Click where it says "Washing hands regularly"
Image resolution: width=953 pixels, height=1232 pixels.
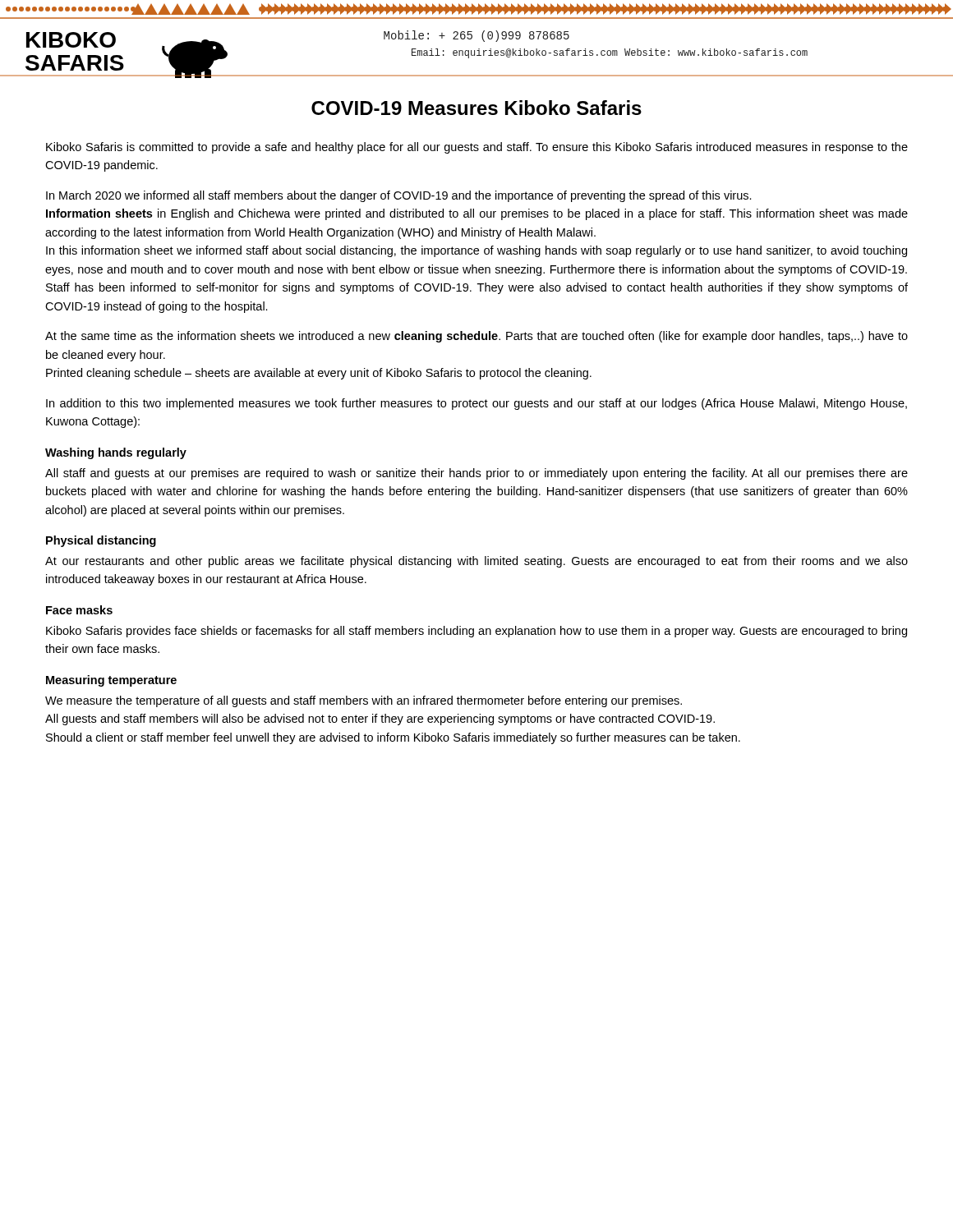click(x=116, y=452)
